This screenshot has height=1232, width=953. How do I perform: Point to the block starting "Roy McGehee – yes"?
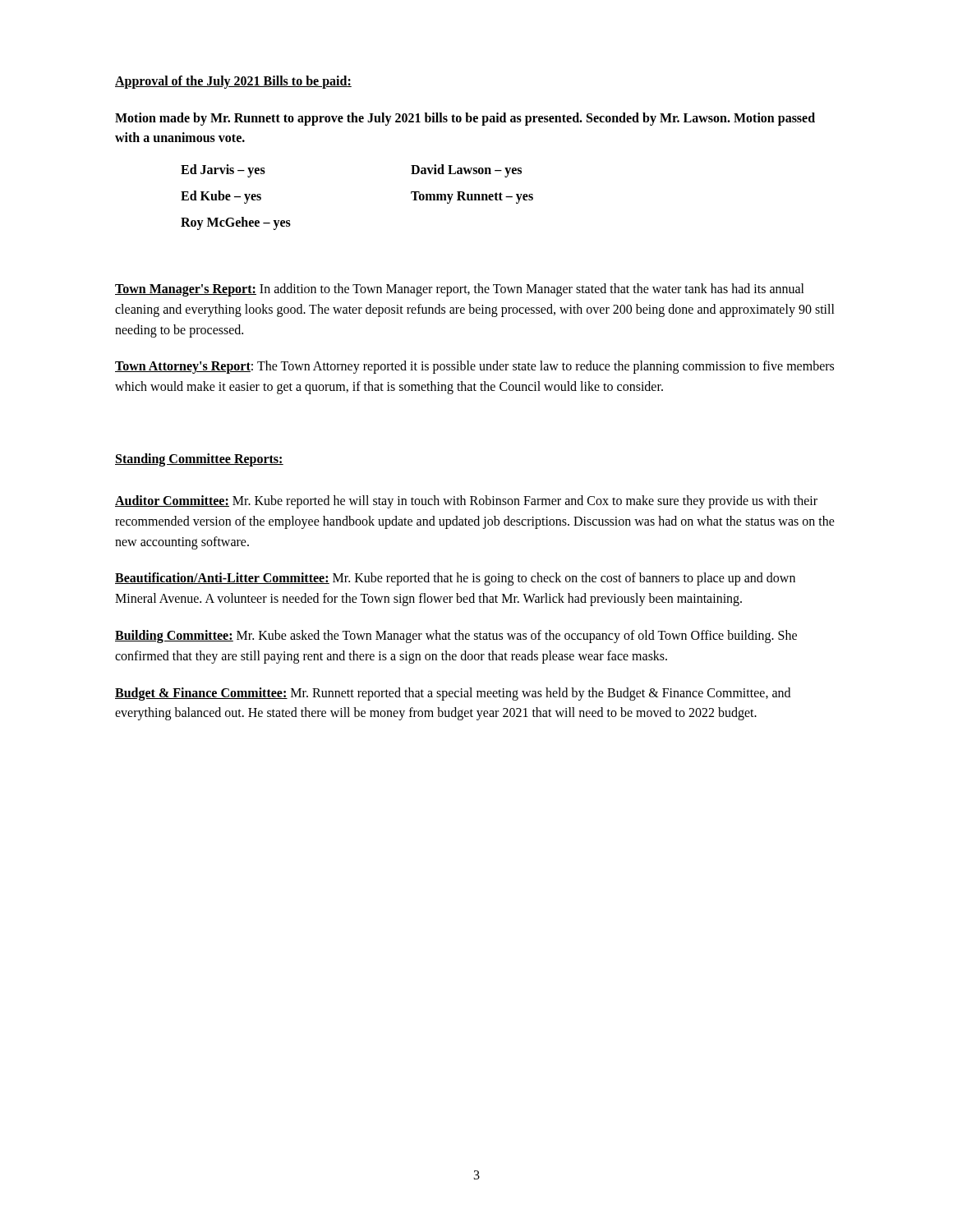(236, 222)
